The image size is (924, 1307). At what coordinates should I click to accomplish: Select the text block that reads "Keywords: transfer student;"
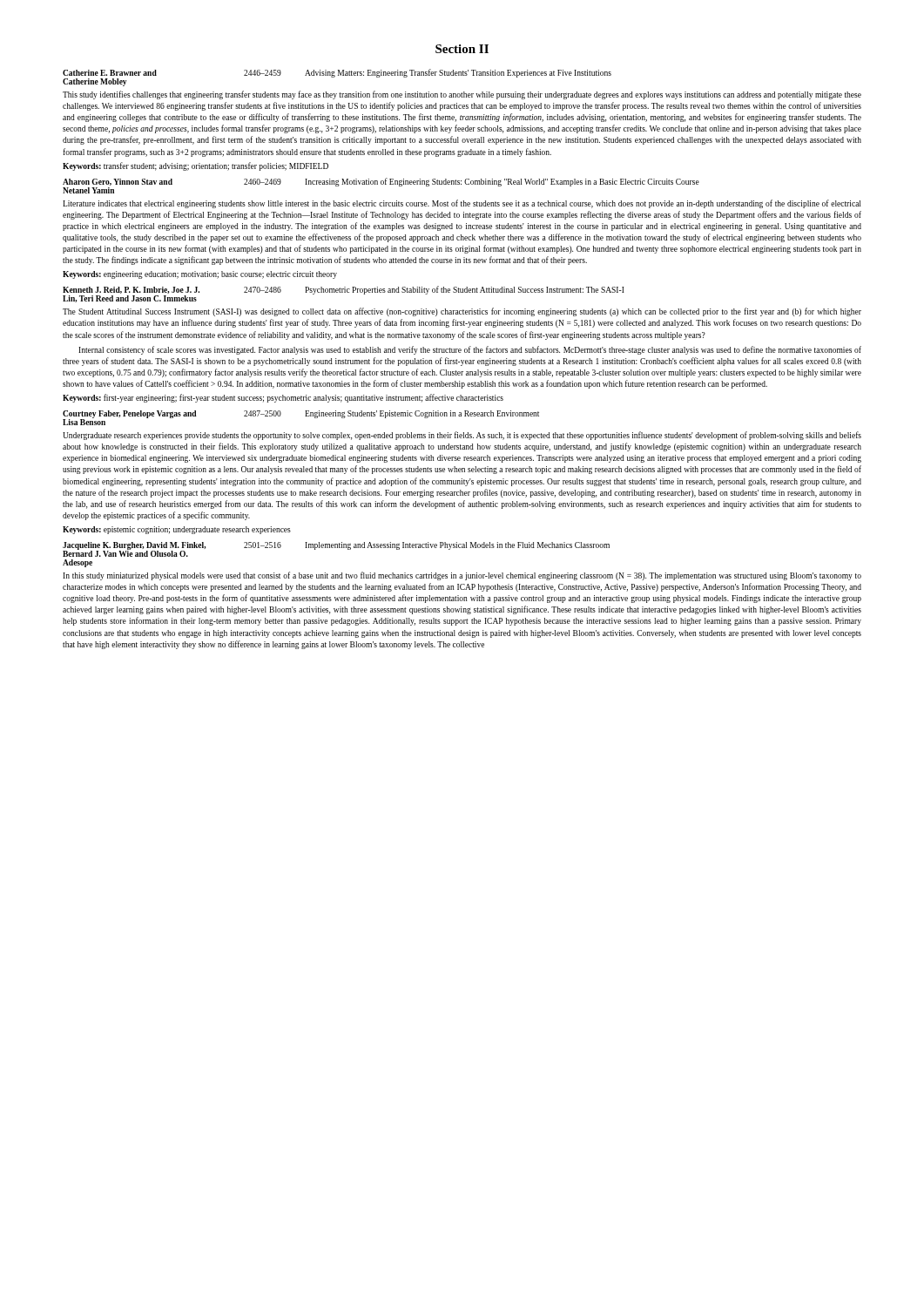pyautogui.click(x=196, y=166)
